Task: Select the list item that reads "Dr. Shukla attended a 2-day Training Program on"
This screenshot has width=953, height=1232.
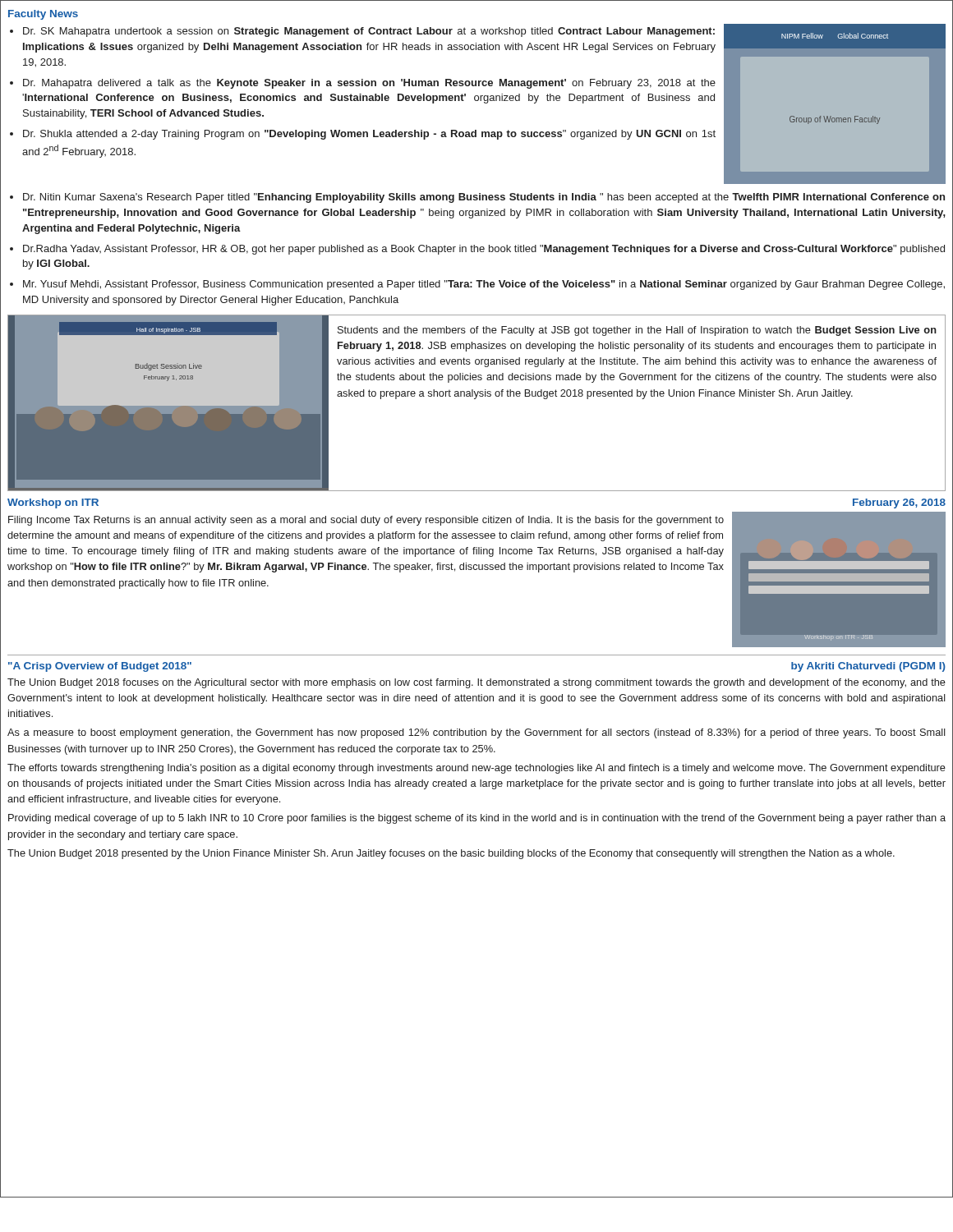Action: (369, 143)
